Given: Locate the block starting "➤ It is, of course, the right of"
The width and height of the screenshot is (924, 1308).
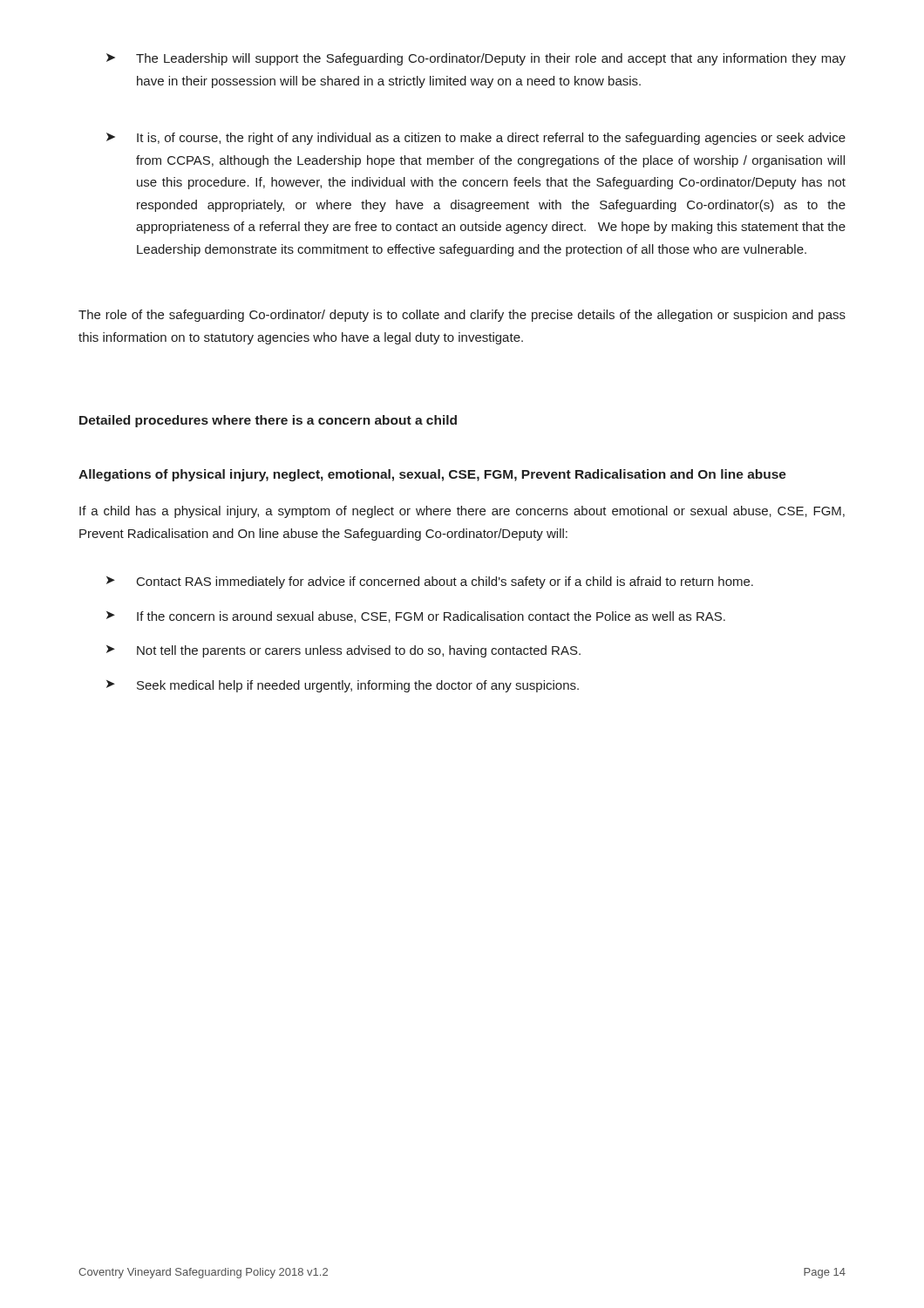Looking at the screenshot, I should coord(475,193).
